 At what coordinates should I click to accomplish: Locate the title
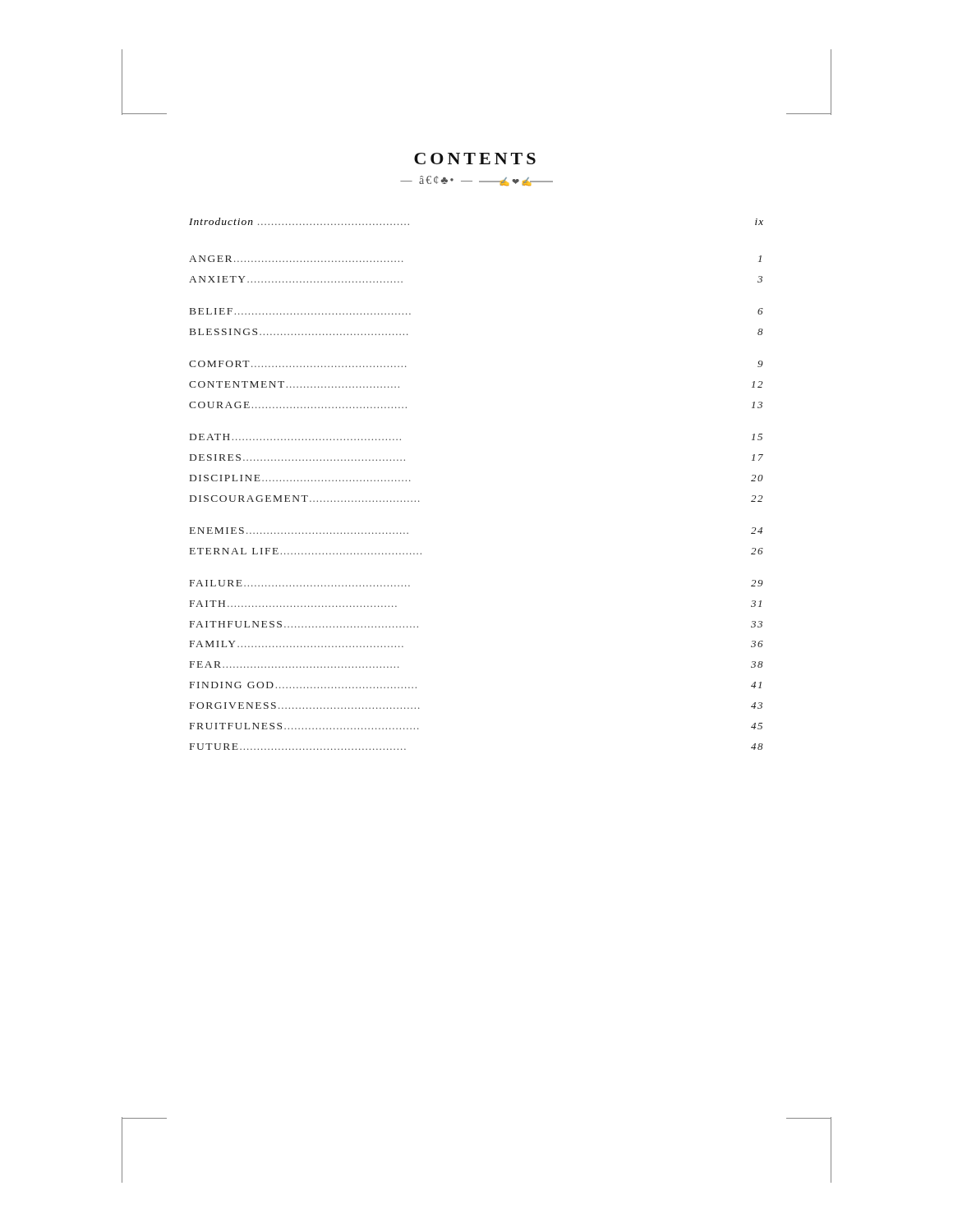point(476,158)
